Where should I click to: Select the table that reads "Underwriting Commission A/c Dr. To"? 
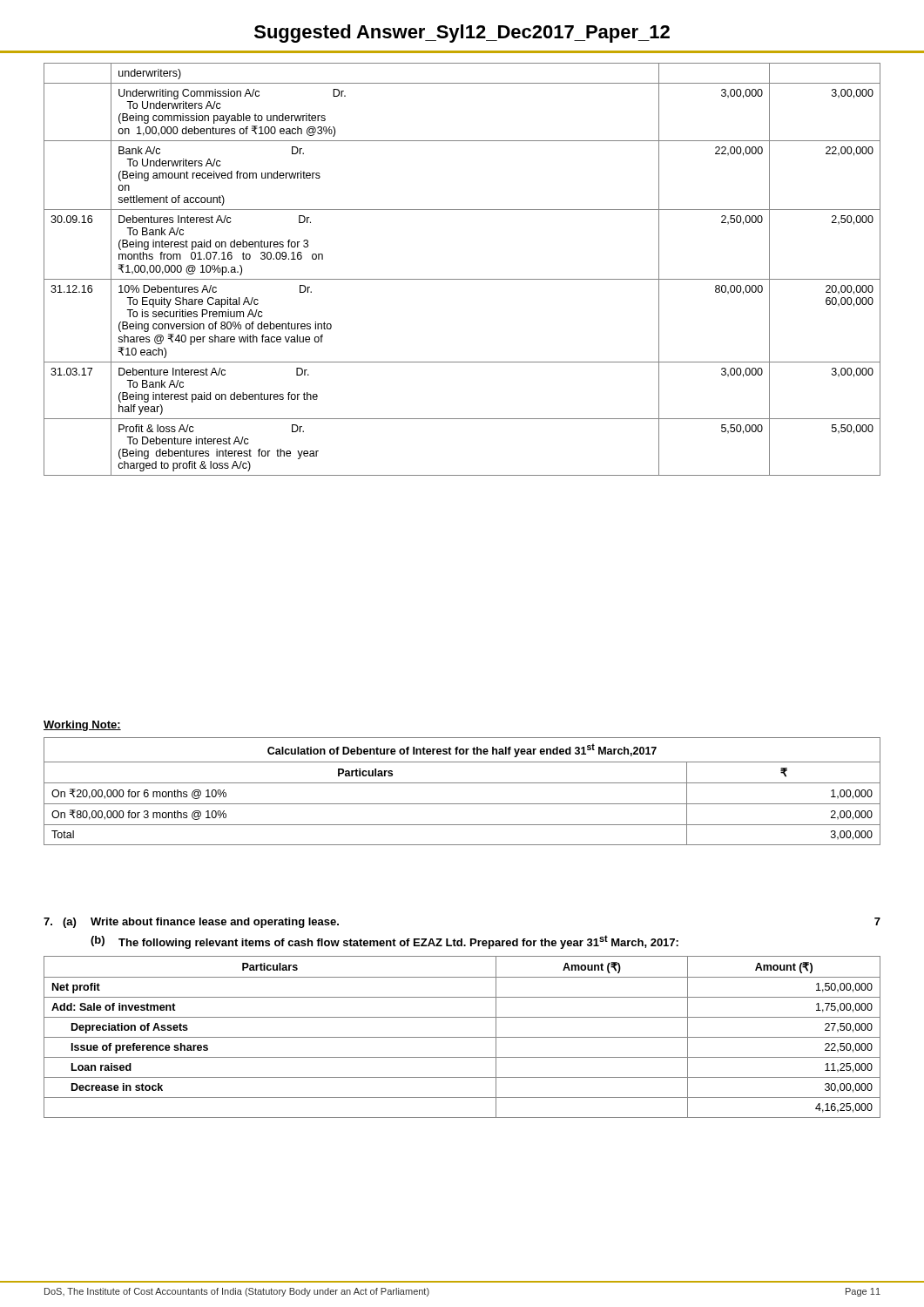(x=462, y=269)
